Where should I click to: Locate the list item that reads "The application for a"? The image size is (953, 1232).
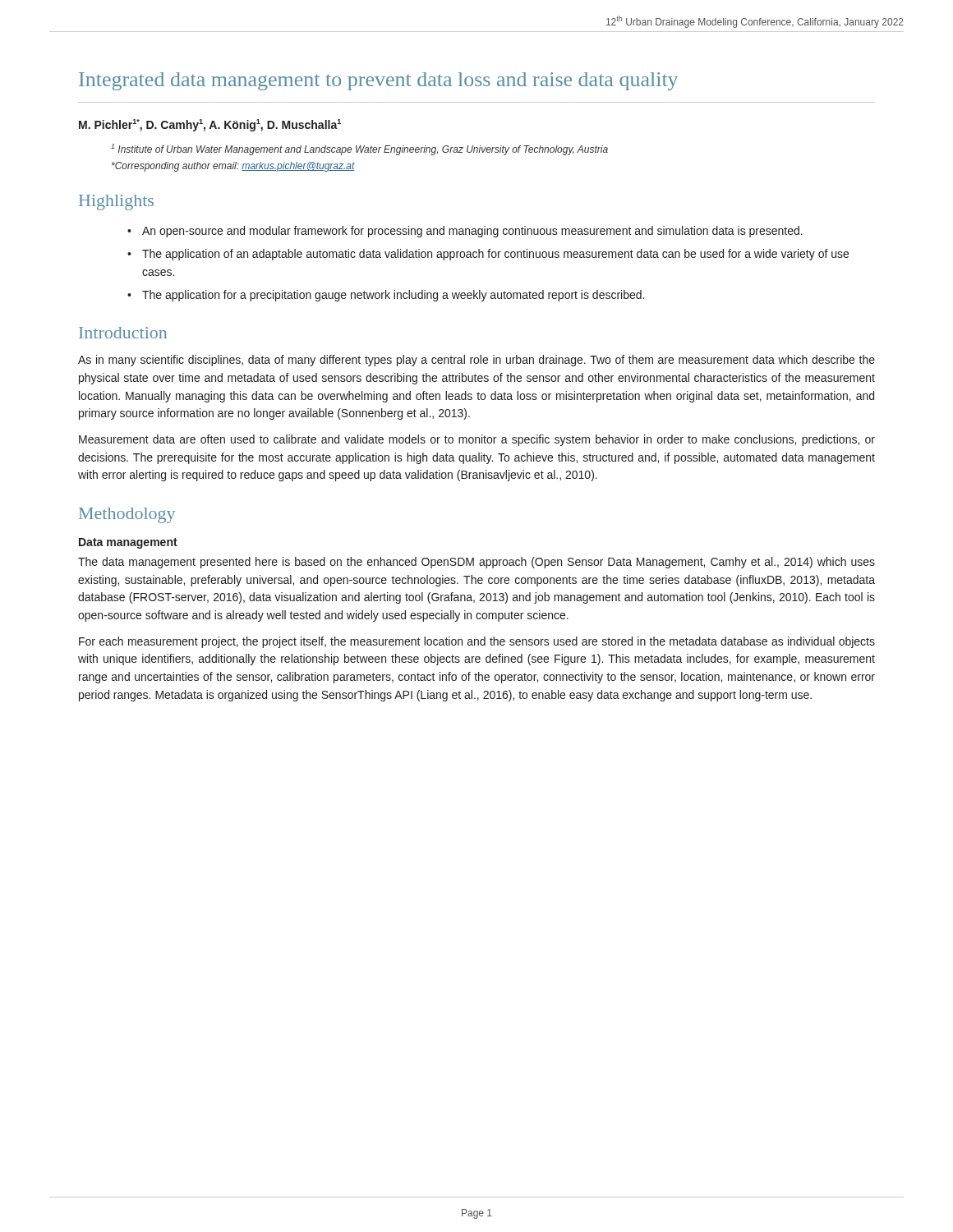(x=394, y=294)
